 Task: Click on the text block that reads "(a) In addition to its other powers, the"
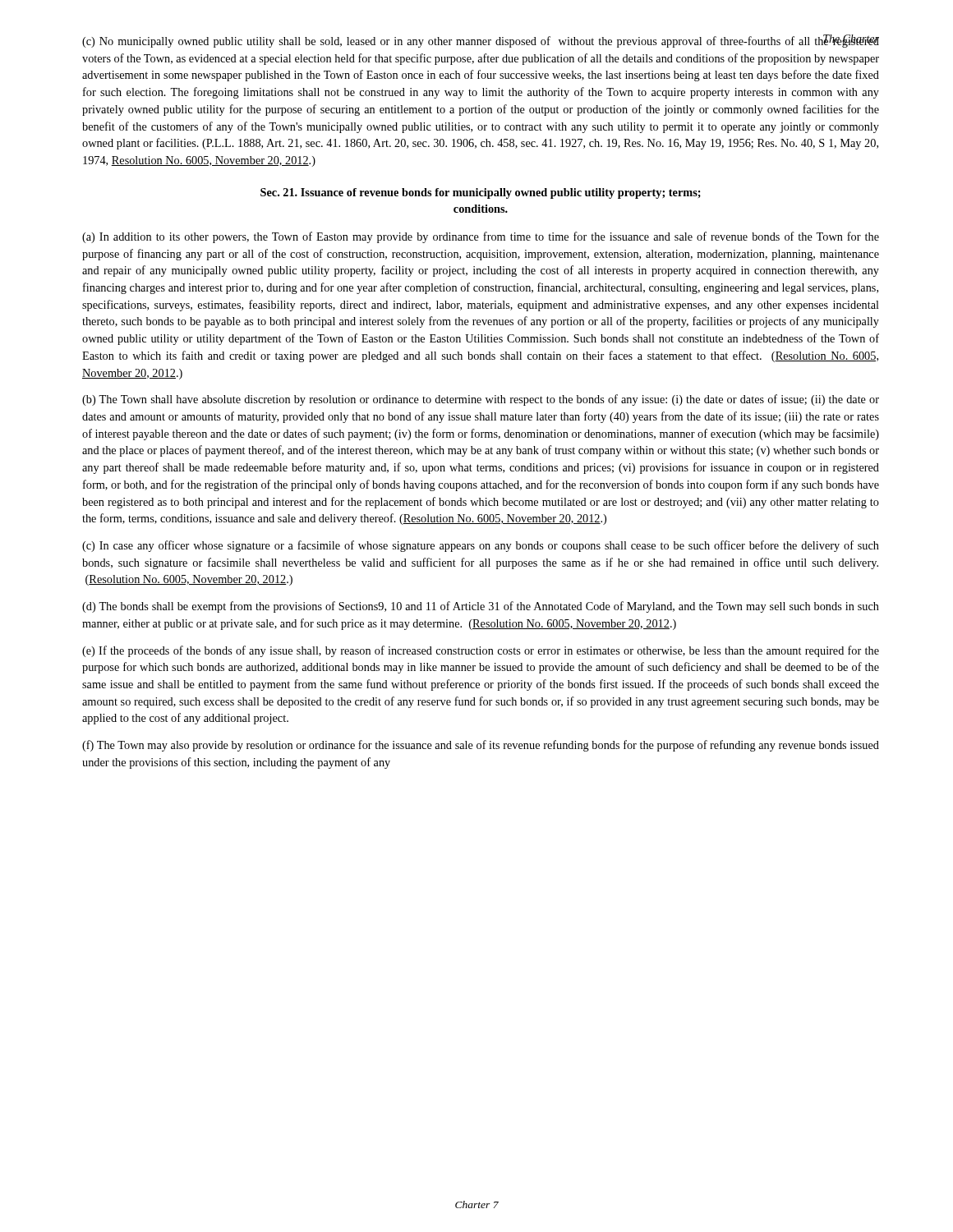481,304
